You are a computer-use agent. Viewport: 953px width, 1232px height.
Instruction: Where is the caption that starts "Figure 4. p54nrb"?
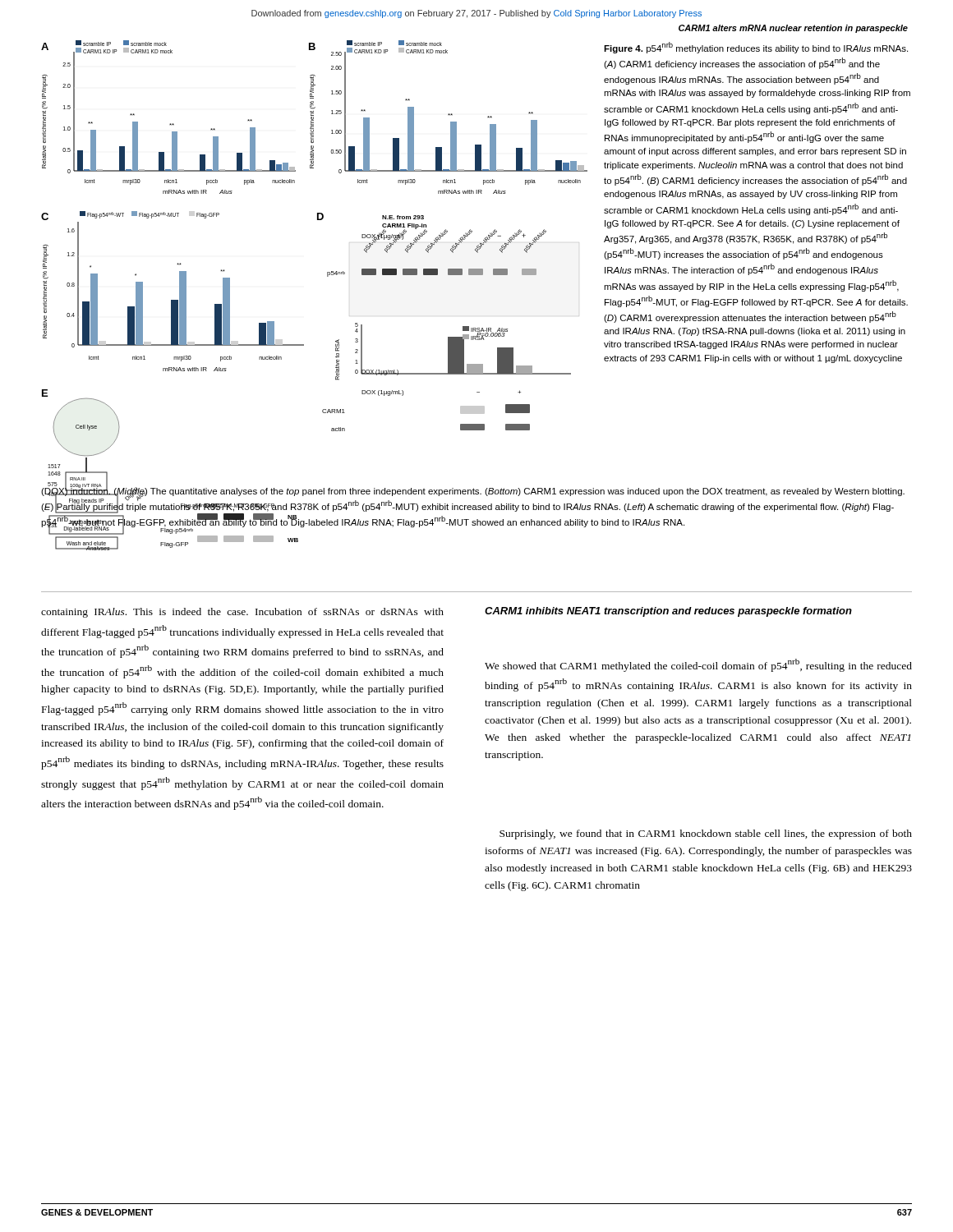click(757, 201)
